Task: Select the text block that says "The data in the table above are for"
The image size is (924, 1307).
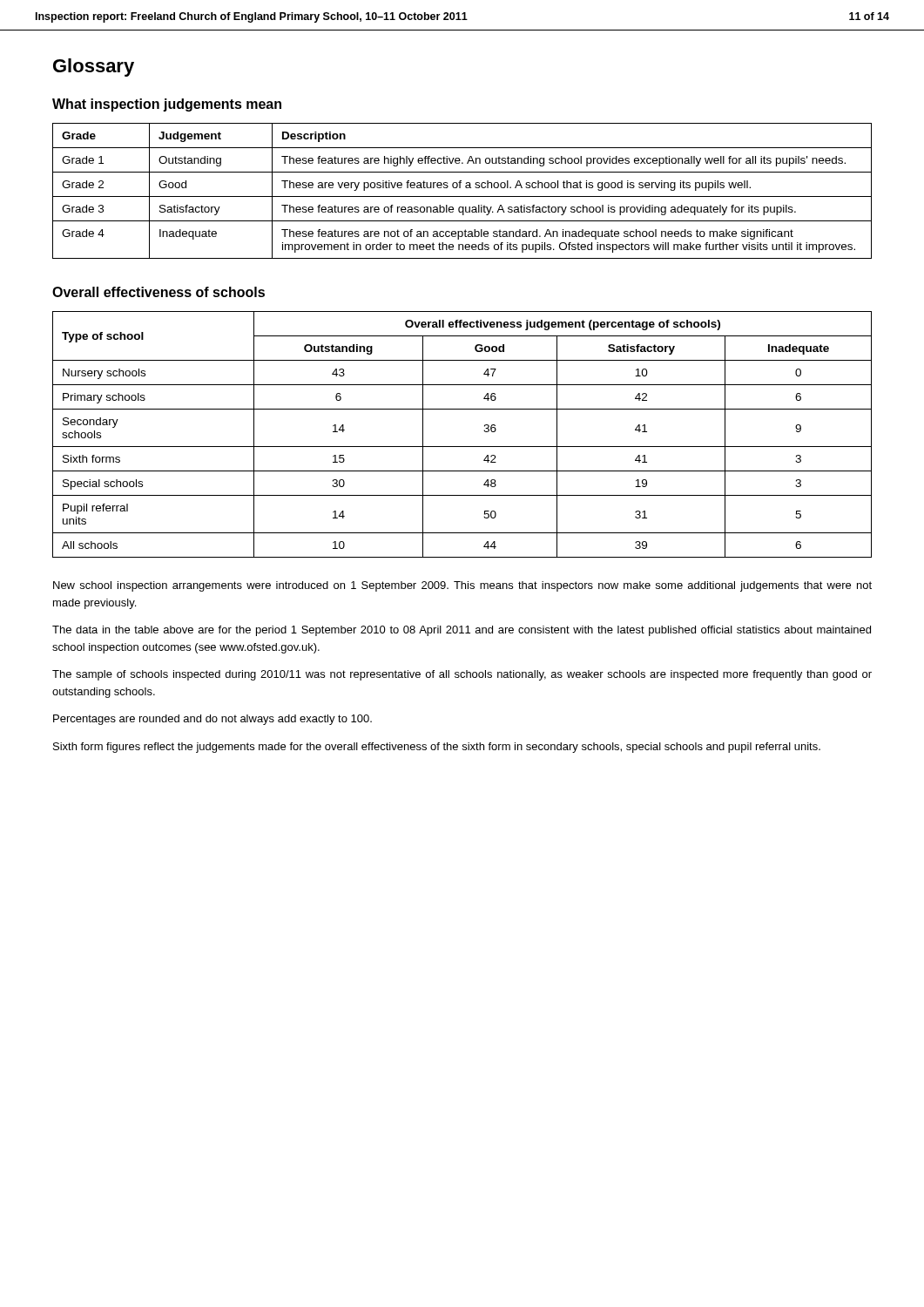Action: pos(462,638)
